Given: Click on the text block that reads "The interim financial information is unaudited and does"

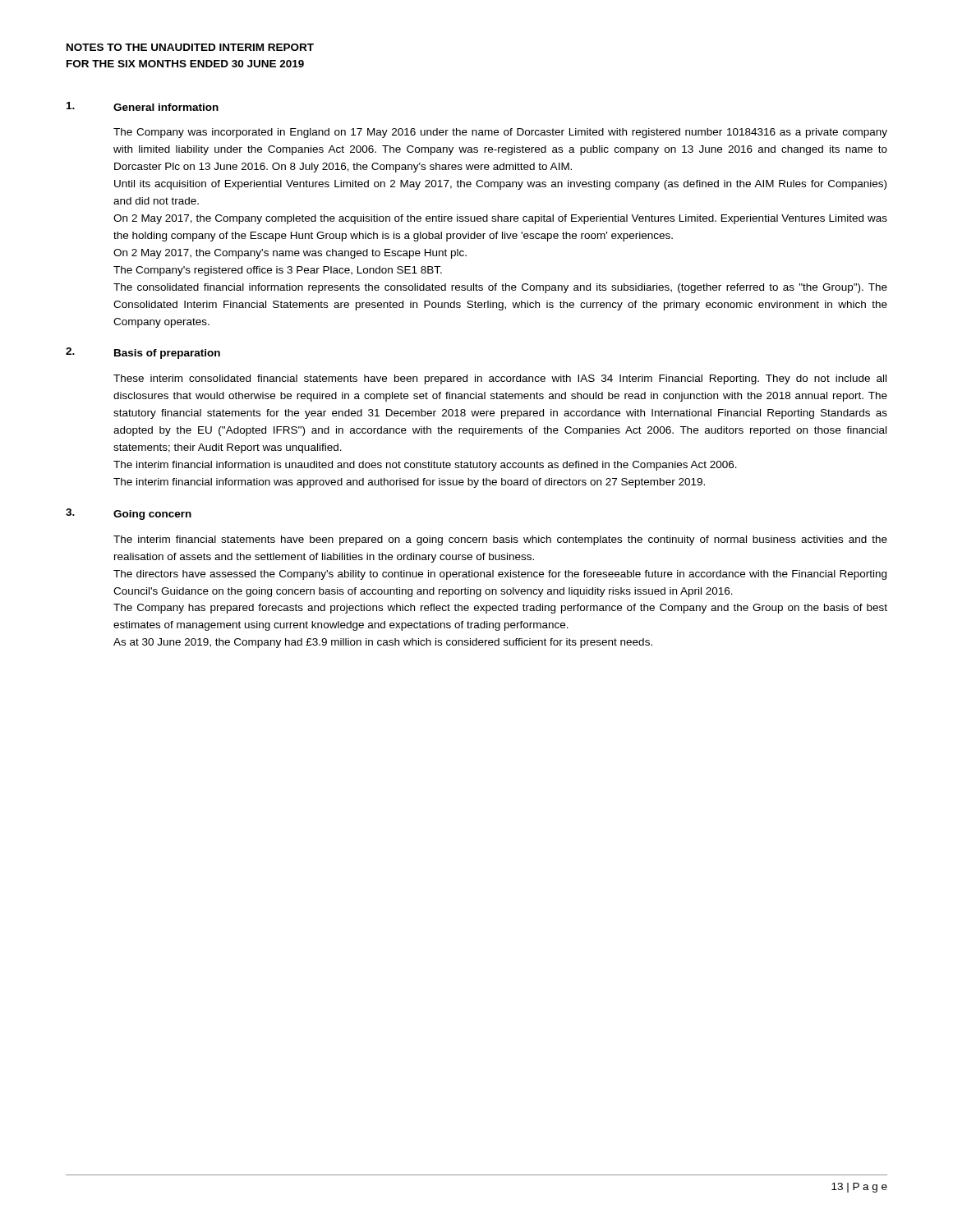Looking at the screenshot, I should [x=500, y=465].
